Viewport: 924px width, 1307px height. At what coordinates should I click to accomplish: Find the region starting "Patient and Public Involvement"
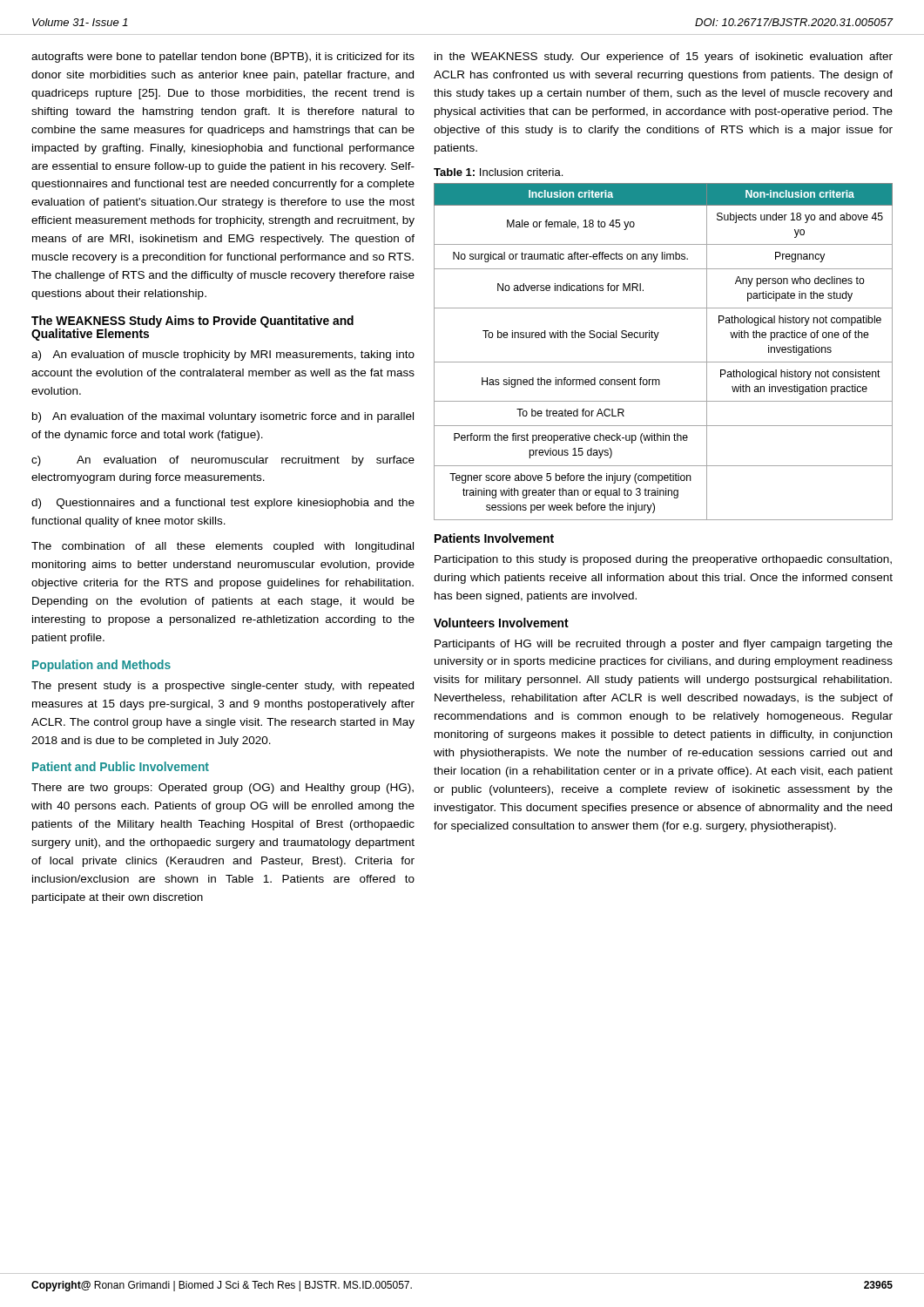pos(120,768)
